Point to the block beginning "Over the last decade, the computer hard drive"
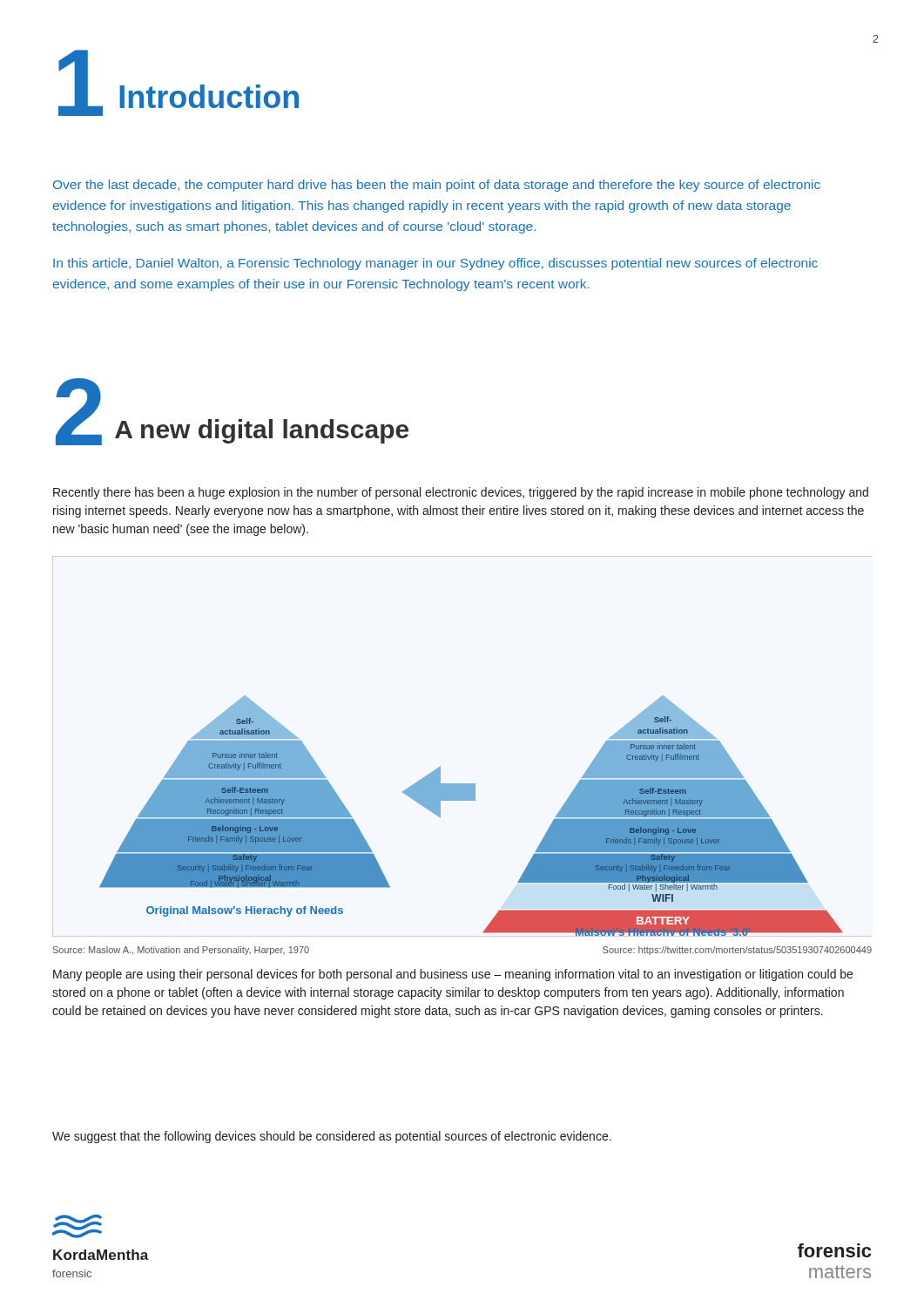 [462, 234]
